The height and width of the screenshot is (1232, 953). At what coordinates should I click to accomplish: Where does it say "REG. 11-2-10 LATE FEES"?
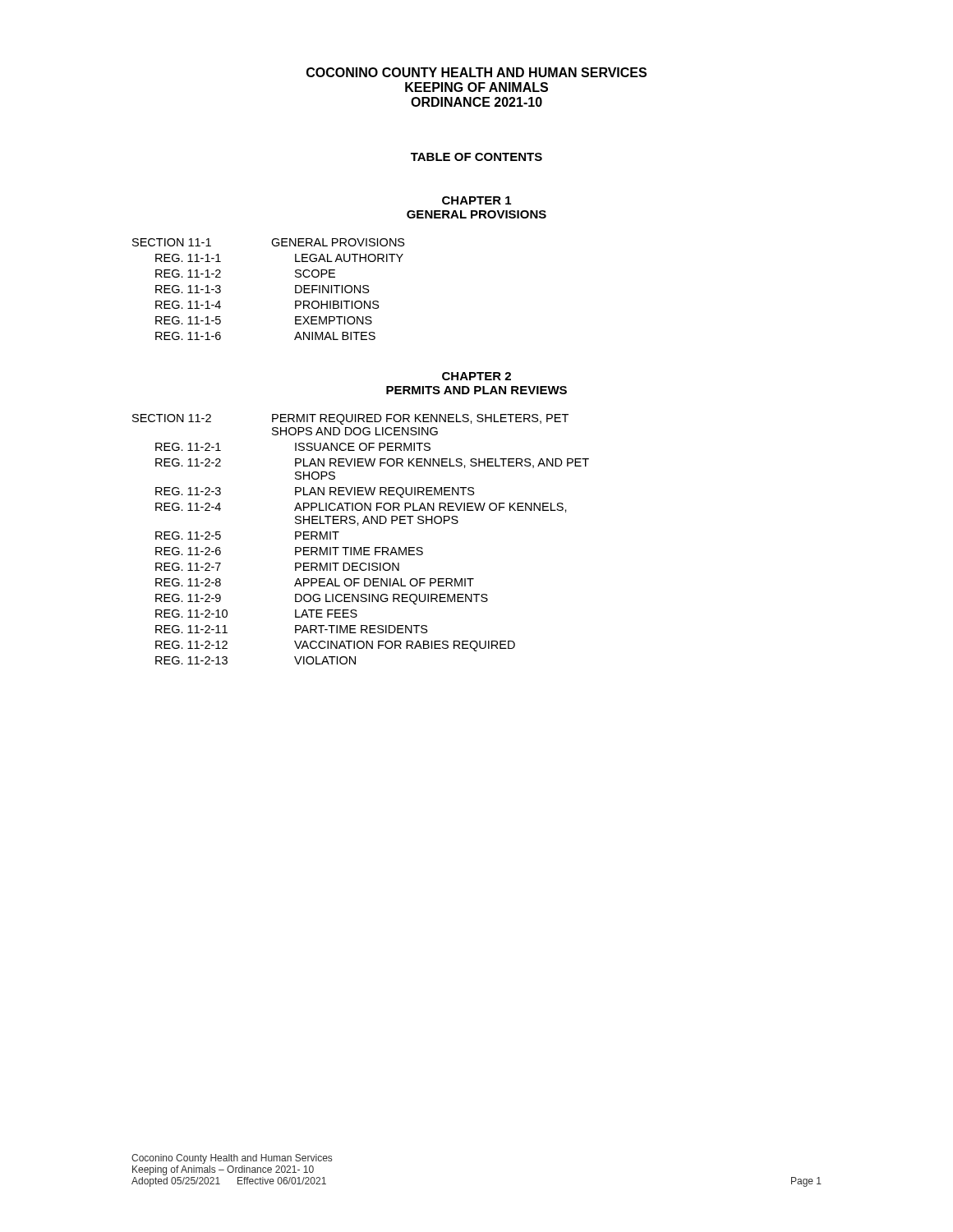[x=190, y=613]
